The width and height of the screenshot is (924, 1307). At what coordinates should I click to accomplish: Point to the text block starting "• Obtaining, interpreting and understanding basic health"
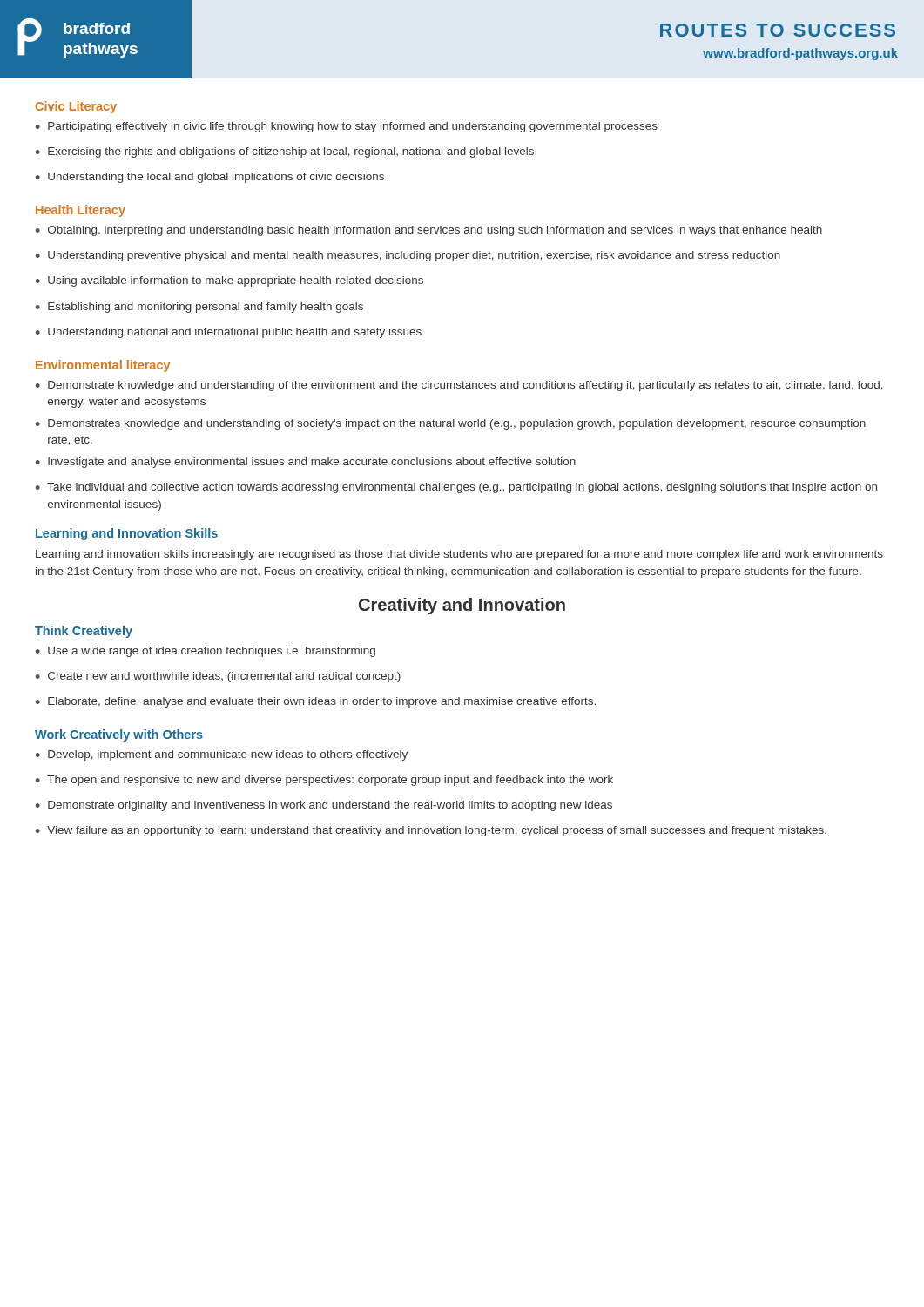click(429, 232)
